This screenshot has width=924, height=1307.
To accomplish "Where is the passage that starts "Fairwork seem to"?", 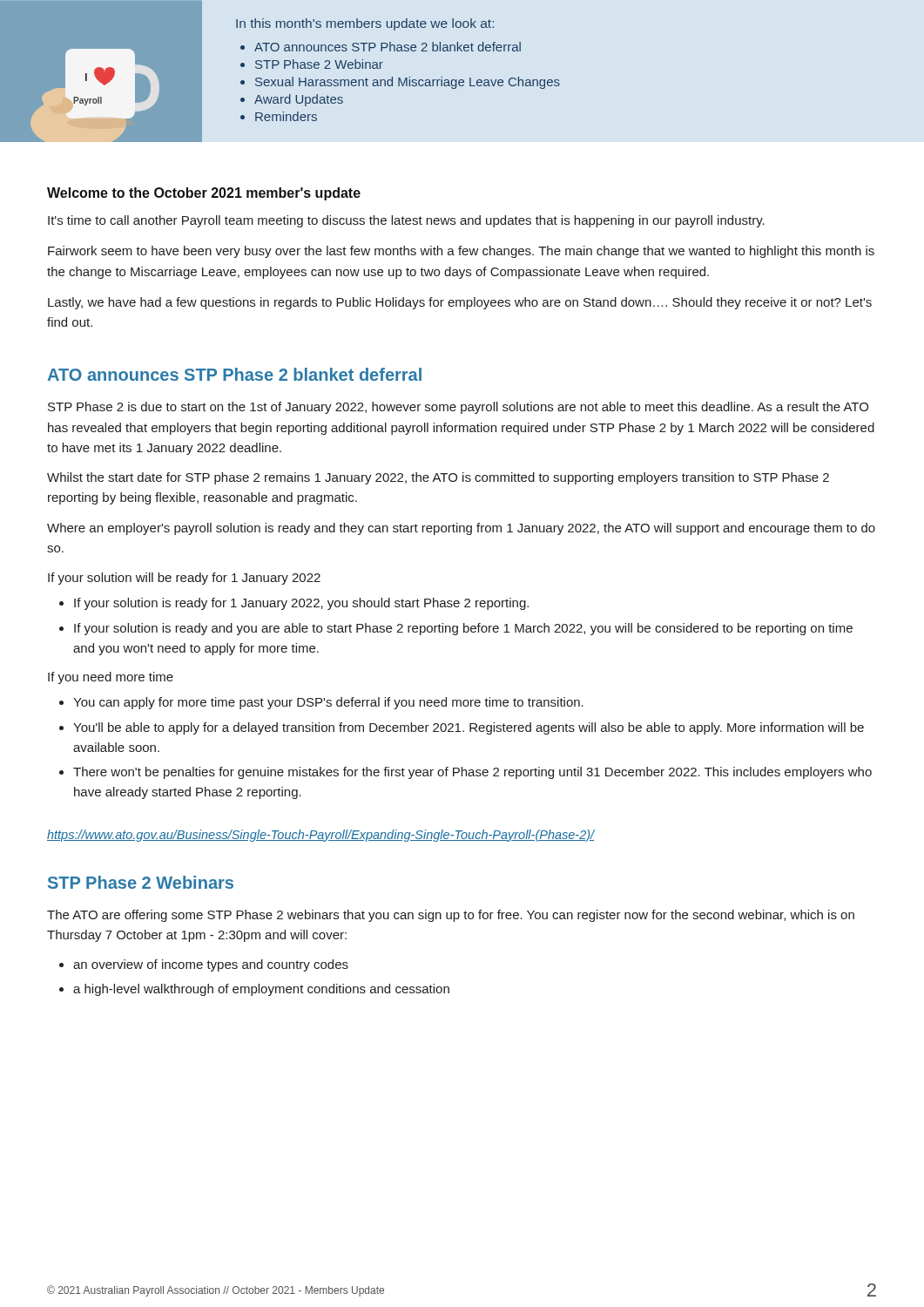I will tap(461, 261).
